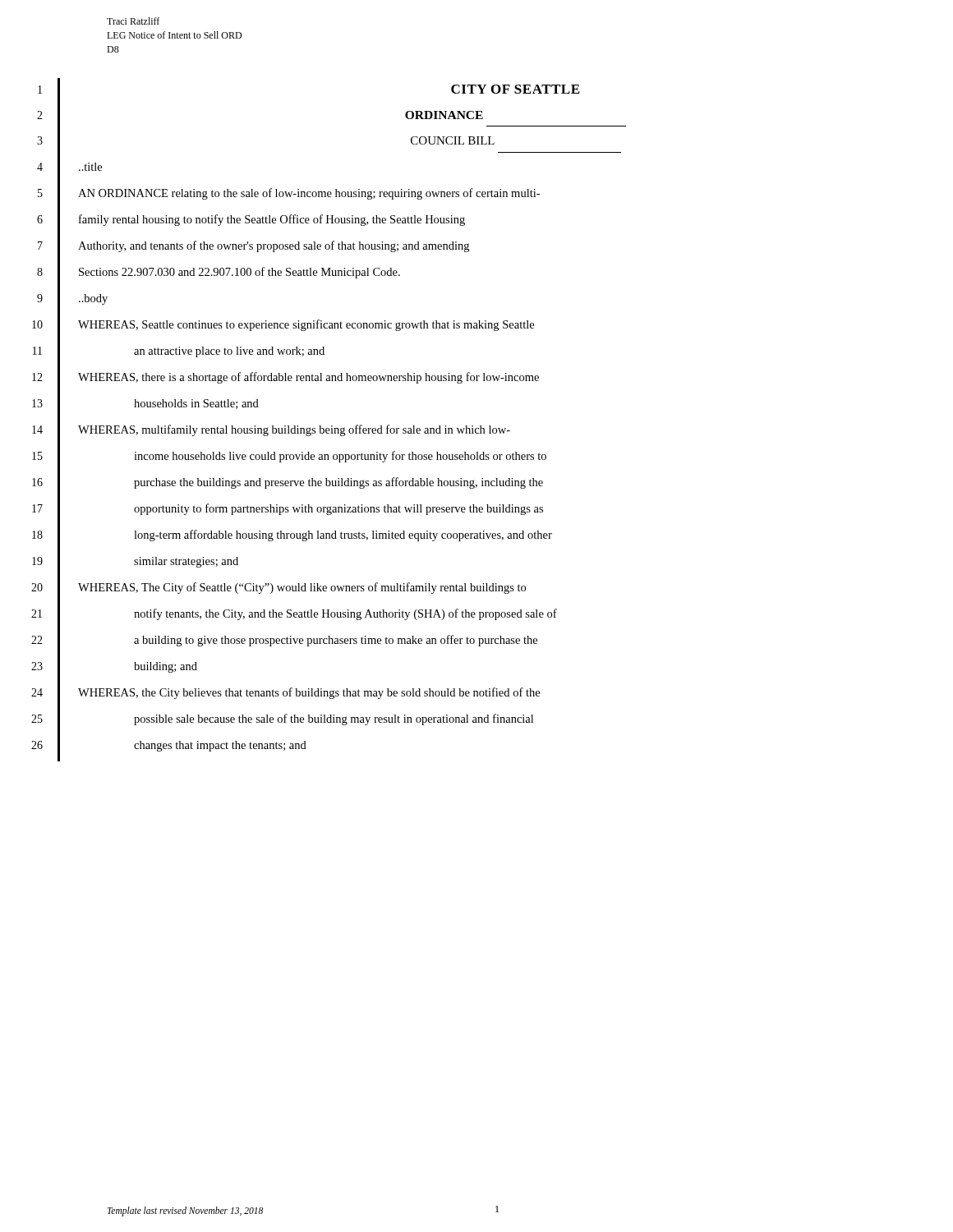Click on the text block starting "8 Sections 22.907.030 and 22.907.100 of the Seattle"
The height and width of the screenshot is (1232, 953).
tap(219, 275)
